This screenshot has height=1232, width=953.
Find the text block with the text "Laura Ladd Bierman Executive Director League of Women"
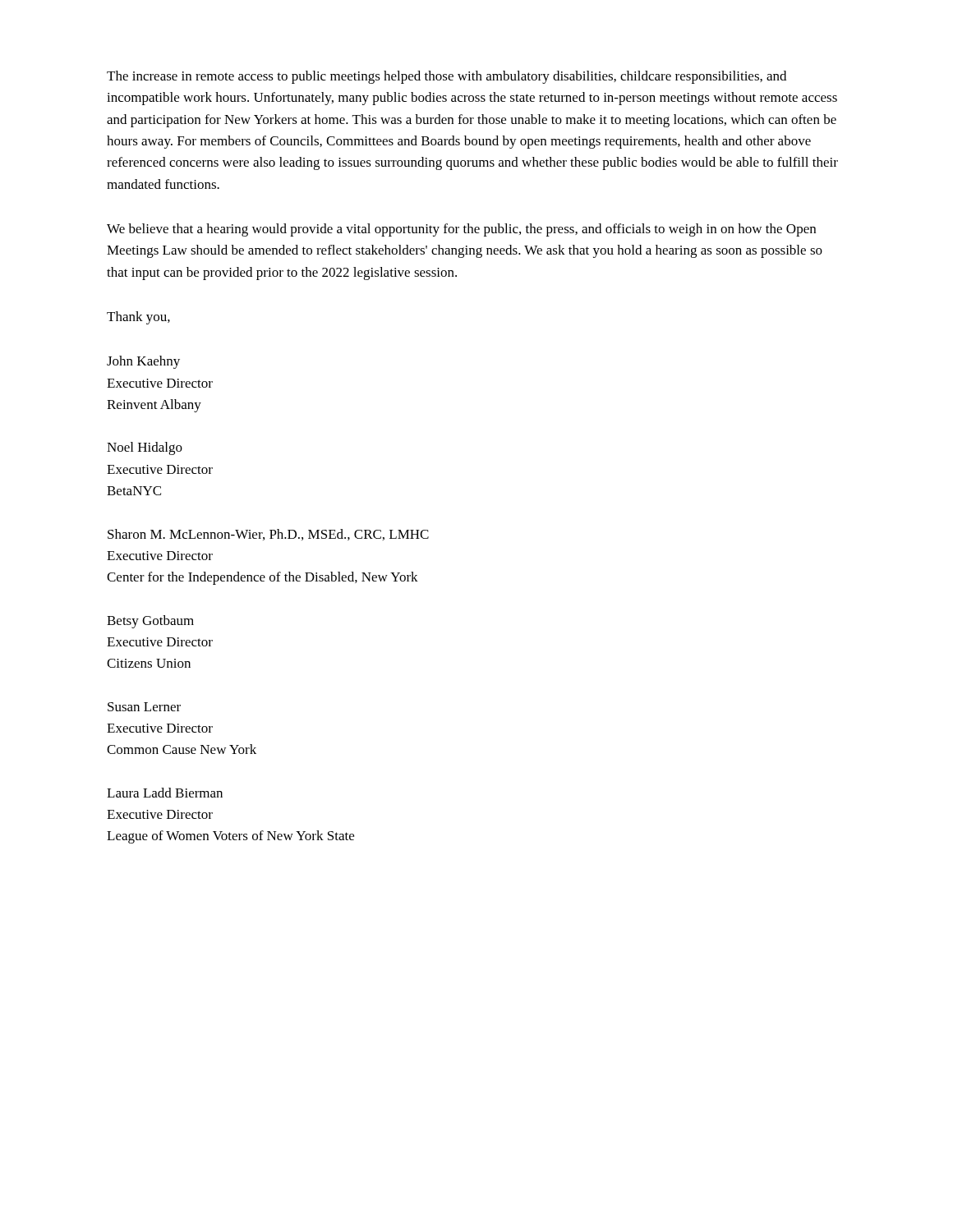[165, 793]
